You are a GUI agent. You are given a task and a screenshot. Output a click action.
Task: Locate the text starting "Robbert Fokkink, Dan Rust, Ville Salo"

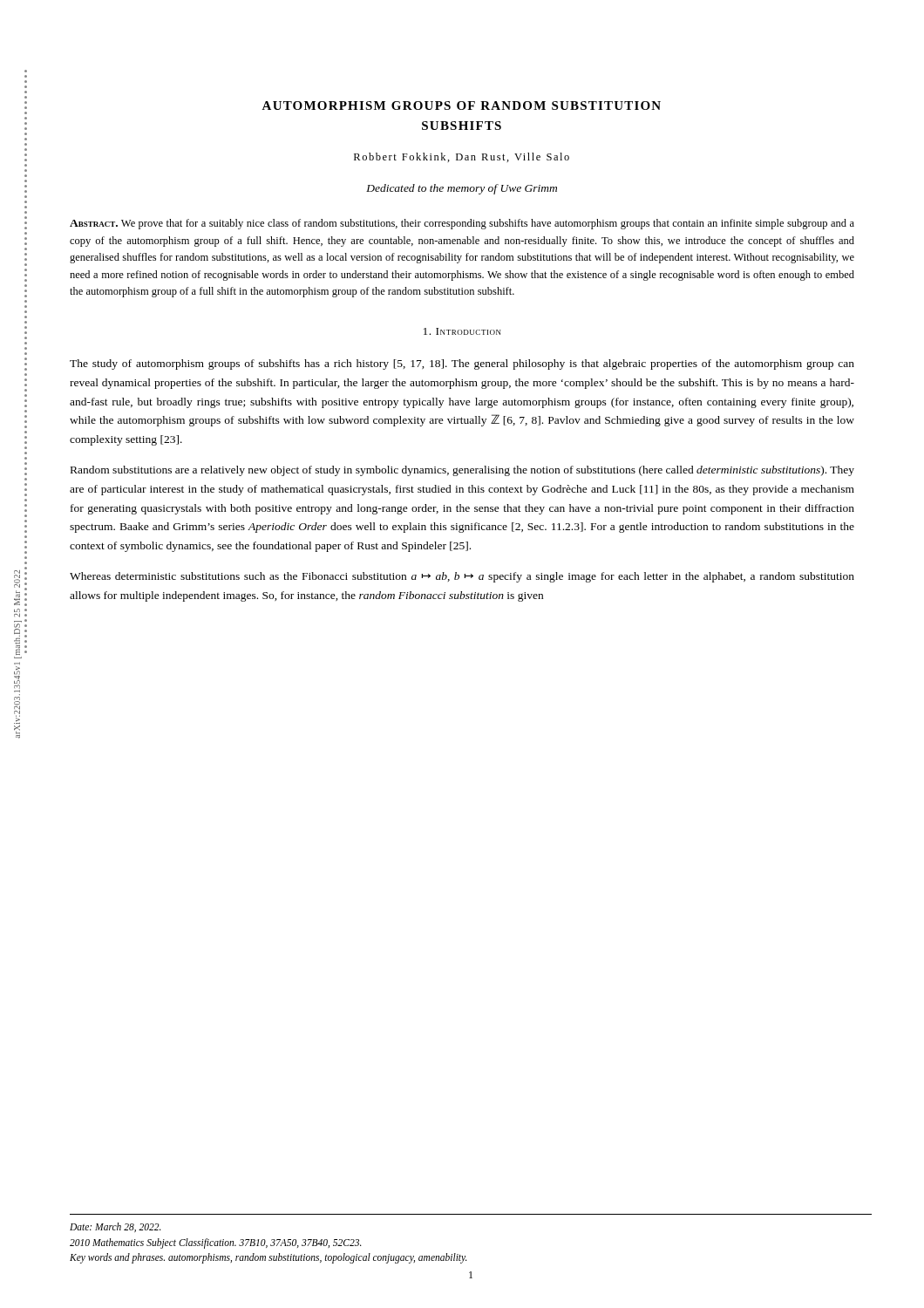[x=462, y=157]
